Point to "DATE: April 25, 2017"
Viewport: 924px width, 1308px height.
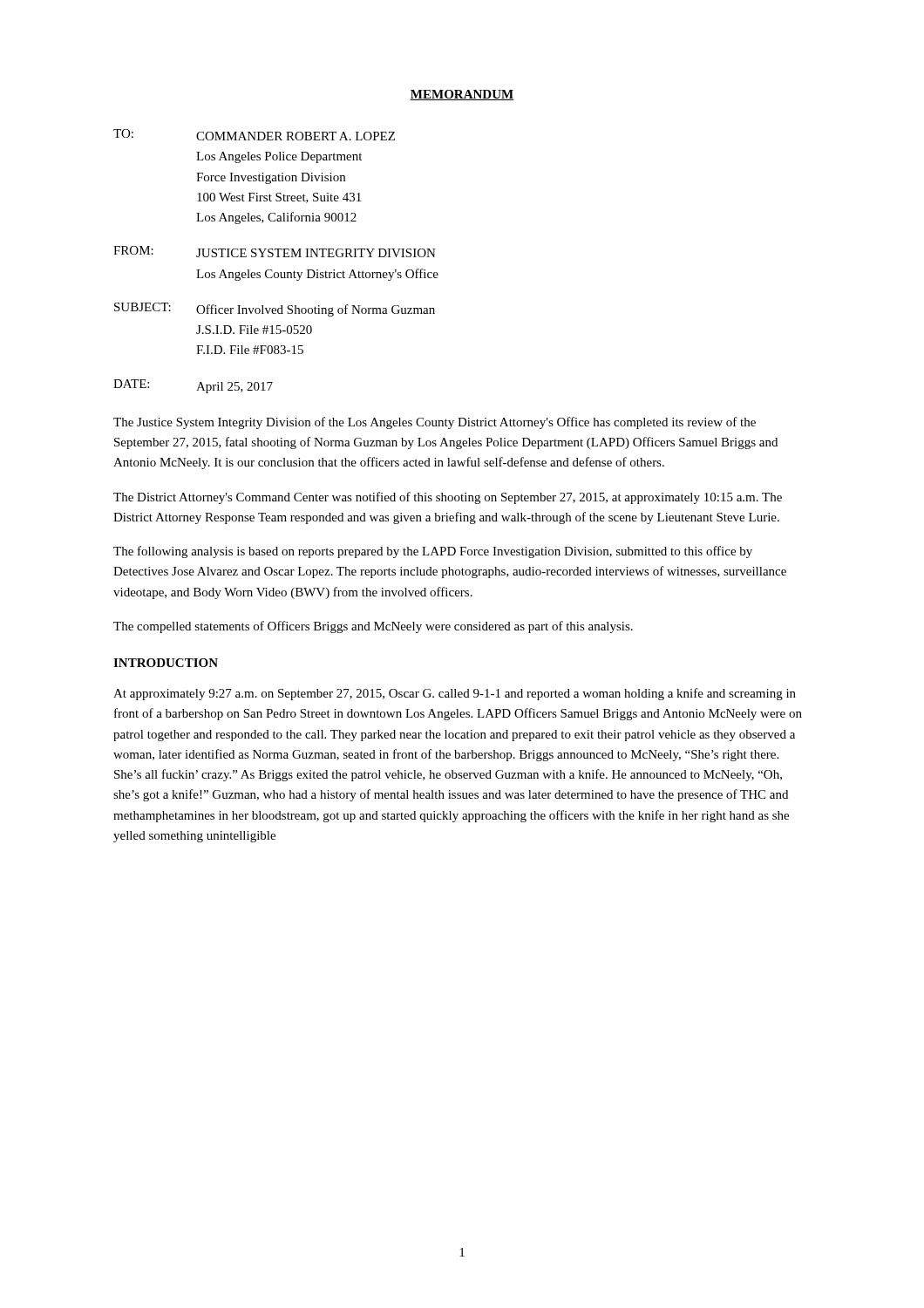(x=125, y=386)
